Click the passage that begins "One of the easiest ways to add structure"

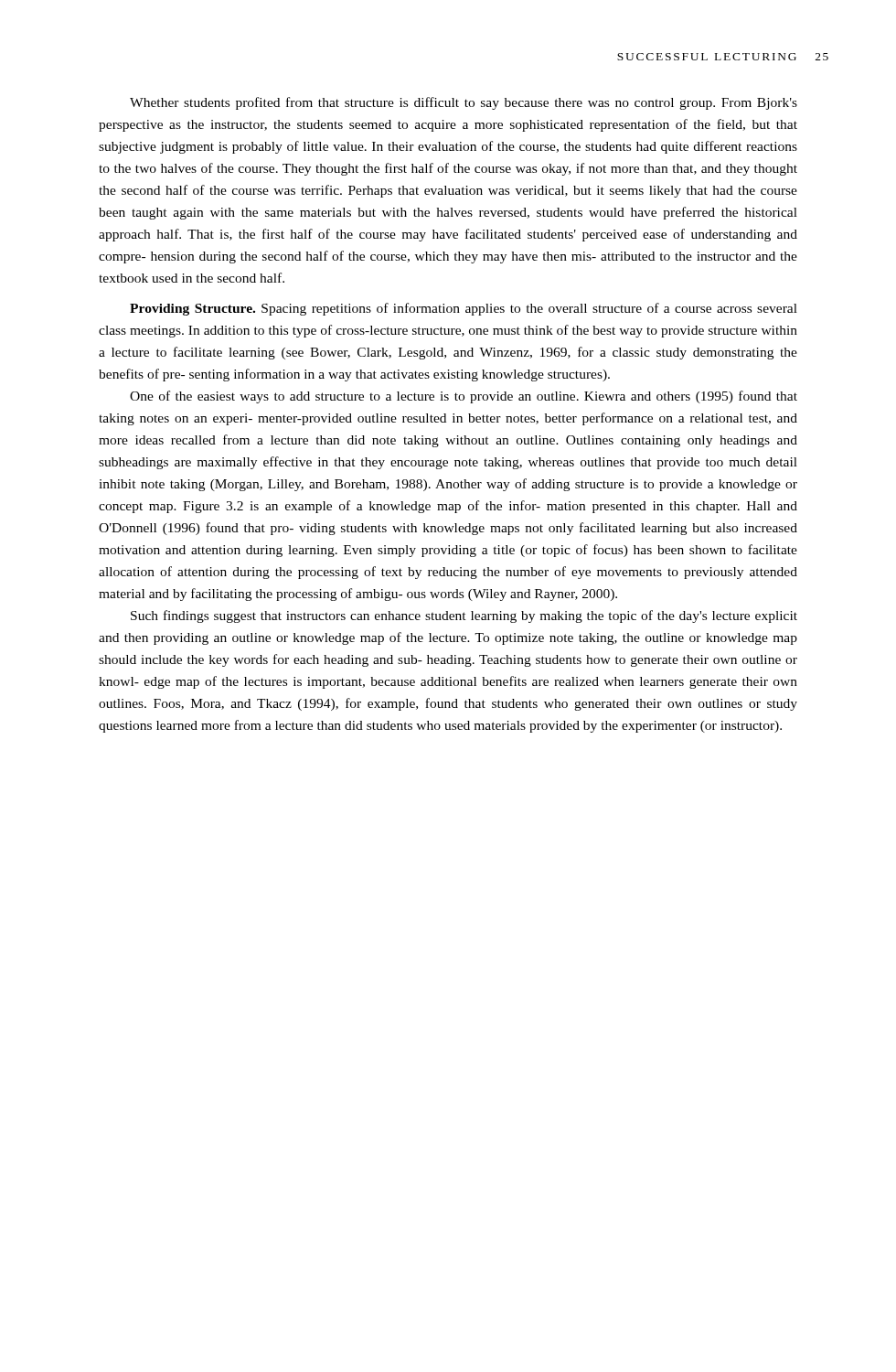click(448, 495)
